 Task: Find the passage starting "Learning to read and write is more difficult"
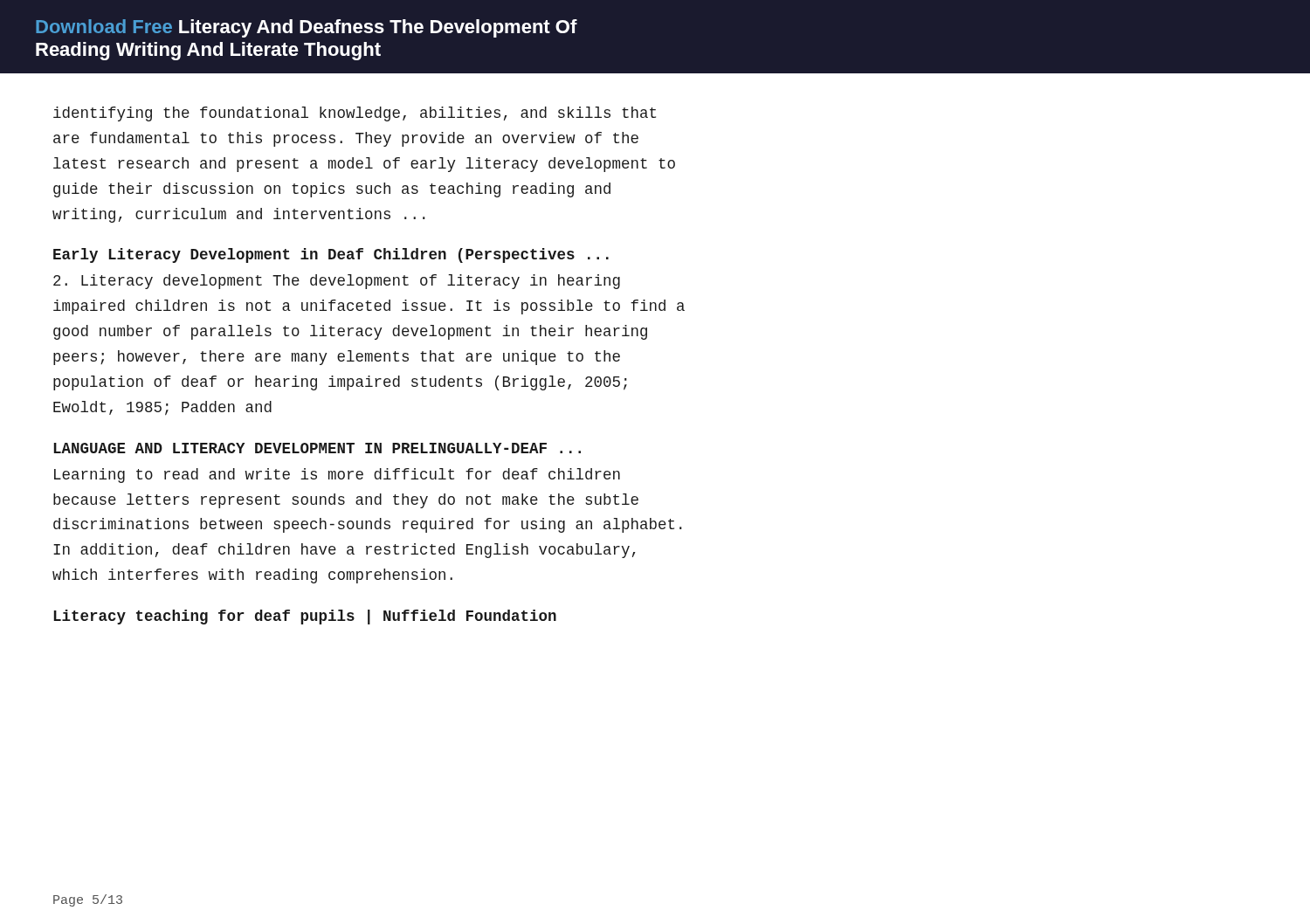[x=369, y=525]
